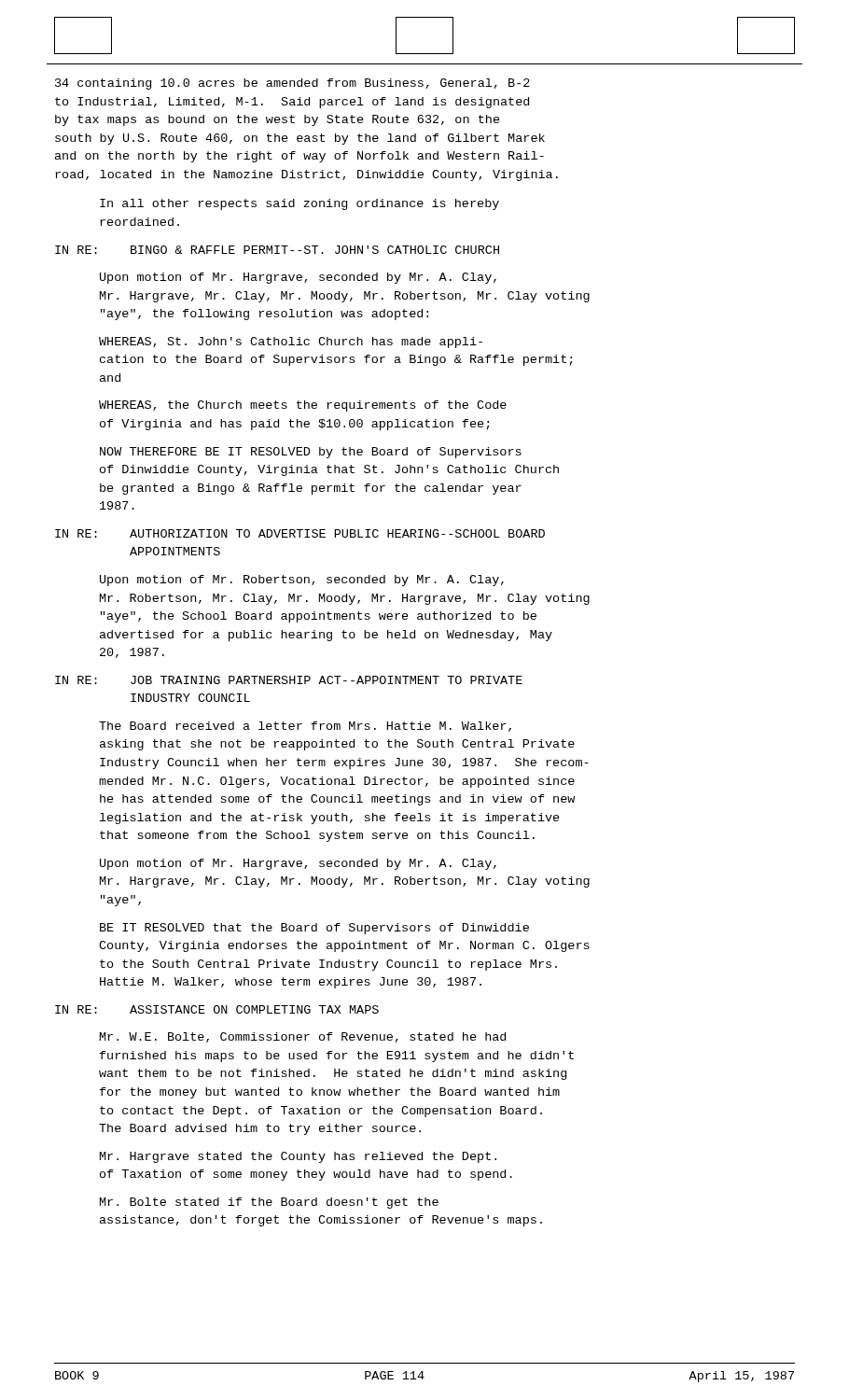Point to the block beginning "Mr. Bolte stated if the"
849x1400 pixels.
tap(322, 1212)
